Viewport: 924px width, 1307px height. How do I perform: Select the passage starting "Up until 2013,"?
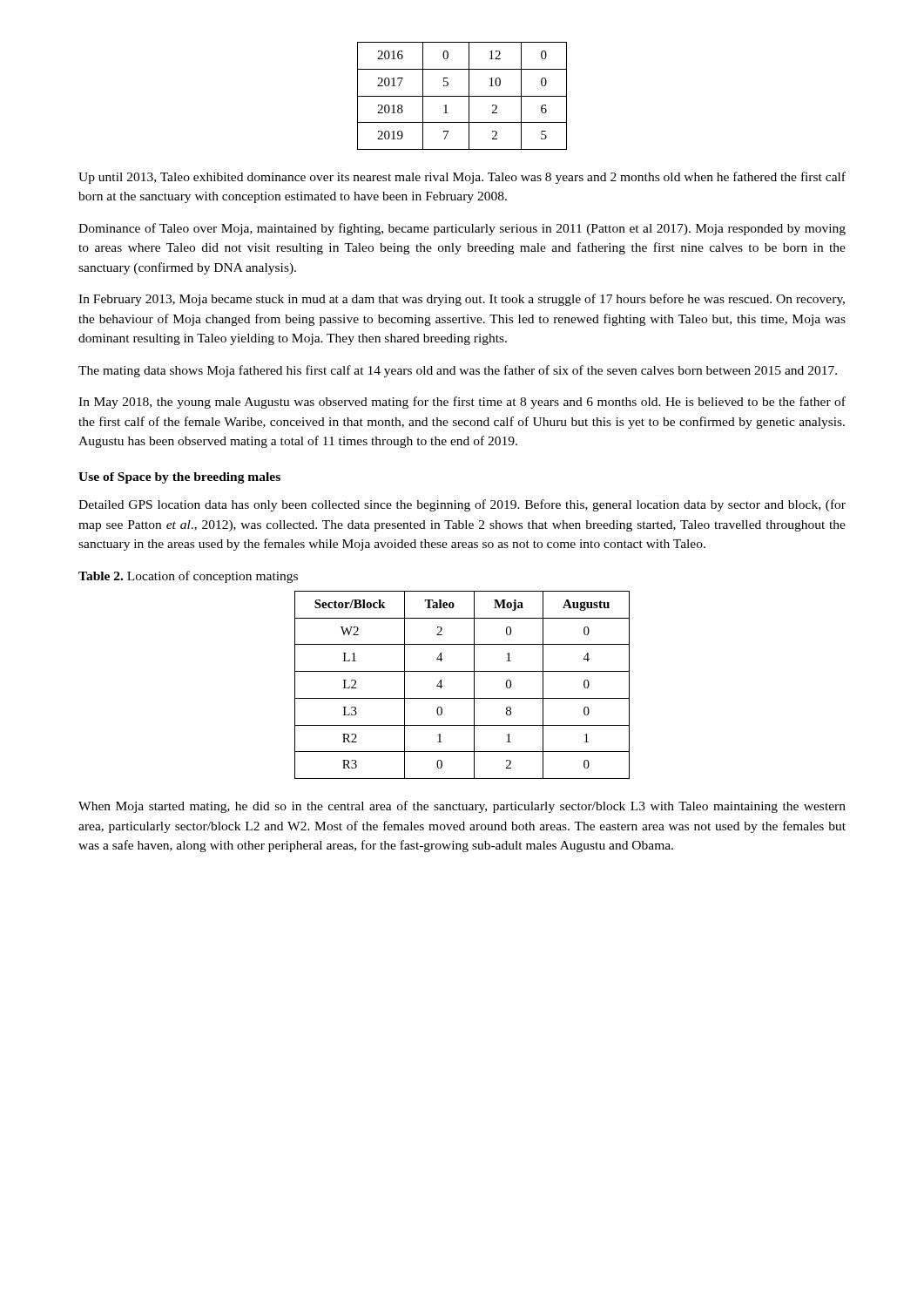pos(462,186)
